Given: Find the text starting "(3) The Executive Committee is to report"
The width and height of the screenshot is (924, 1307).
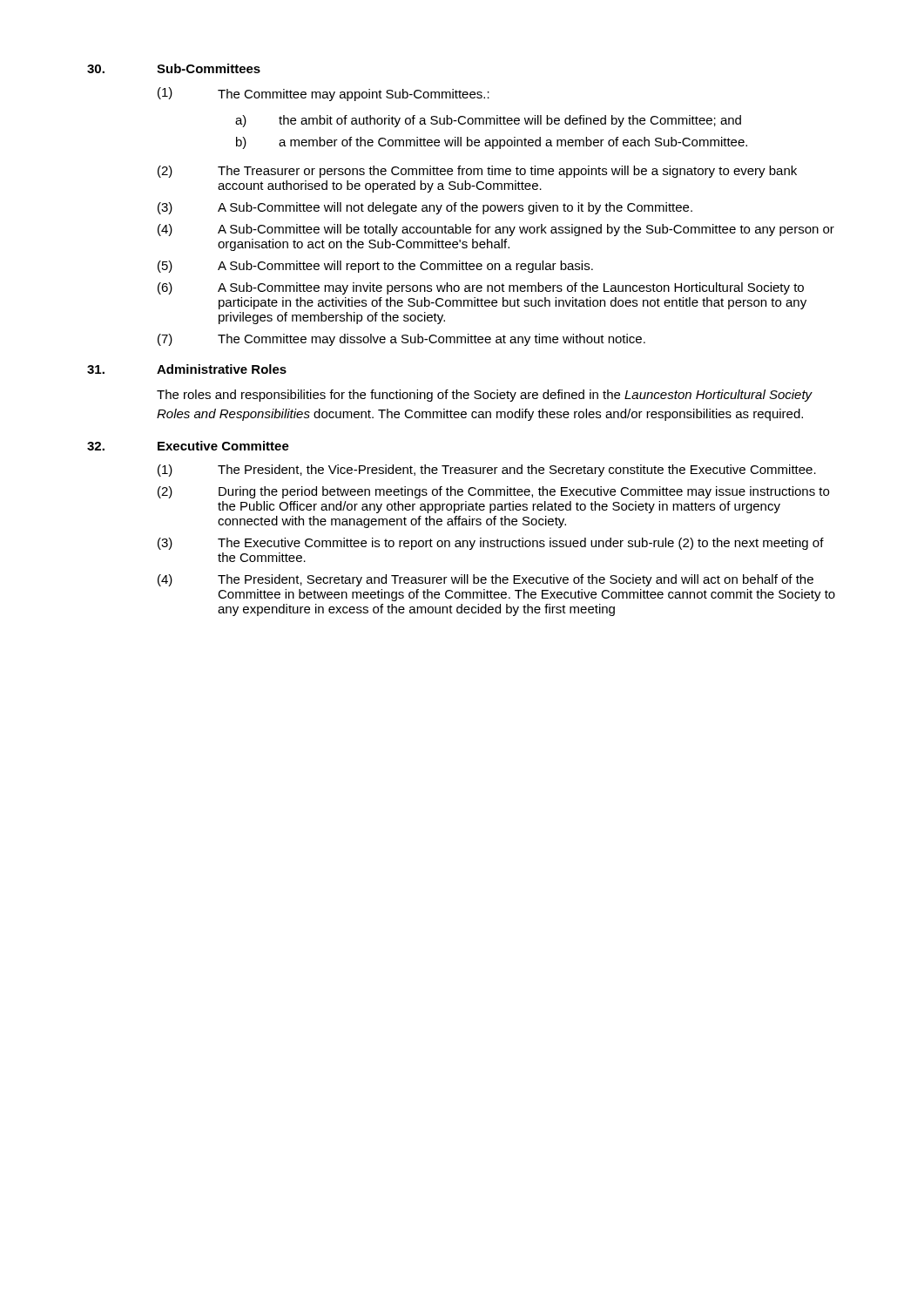Looking at the screenshot, I should tap(497, 550).
